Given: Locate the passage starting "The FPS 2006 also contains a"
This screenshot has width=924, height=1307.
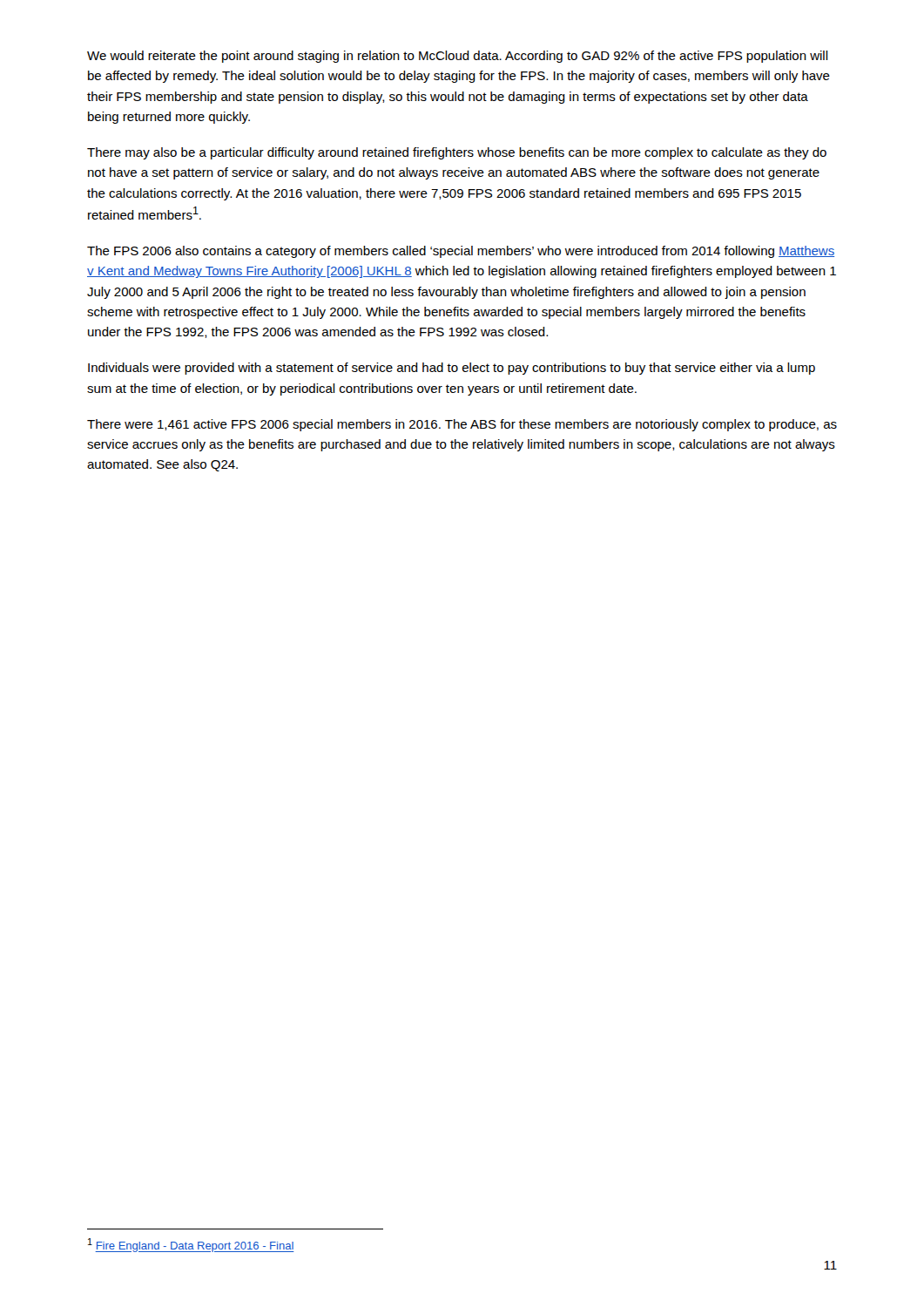Looking at the screenshot, I should [462, 291].
